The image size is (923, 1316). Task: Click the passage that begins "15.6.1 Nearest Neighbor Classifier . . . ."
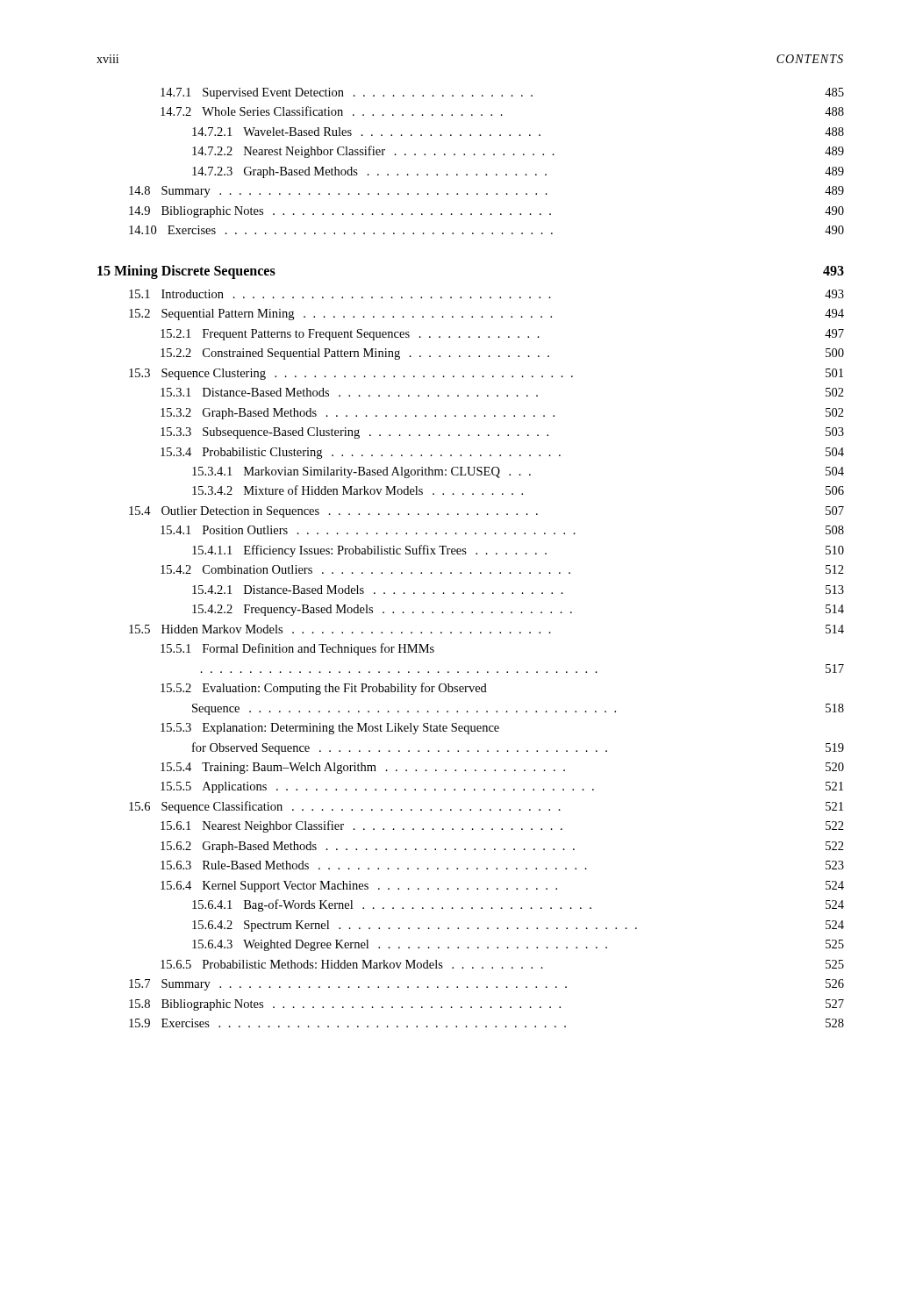click(502, 826)
